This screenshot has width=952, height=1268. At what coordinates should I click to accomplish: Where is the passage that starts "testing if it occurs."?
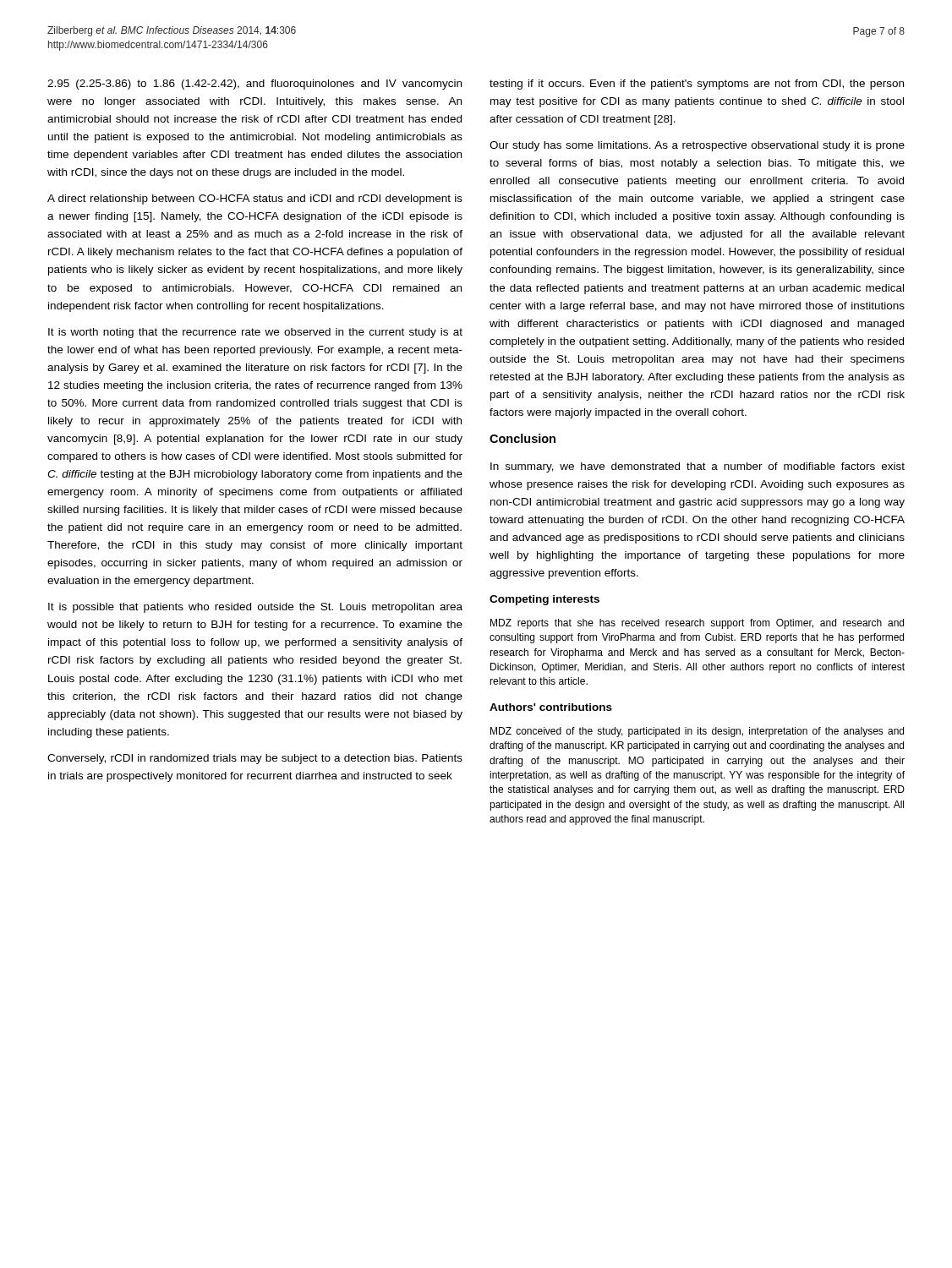tap(697, 101)
